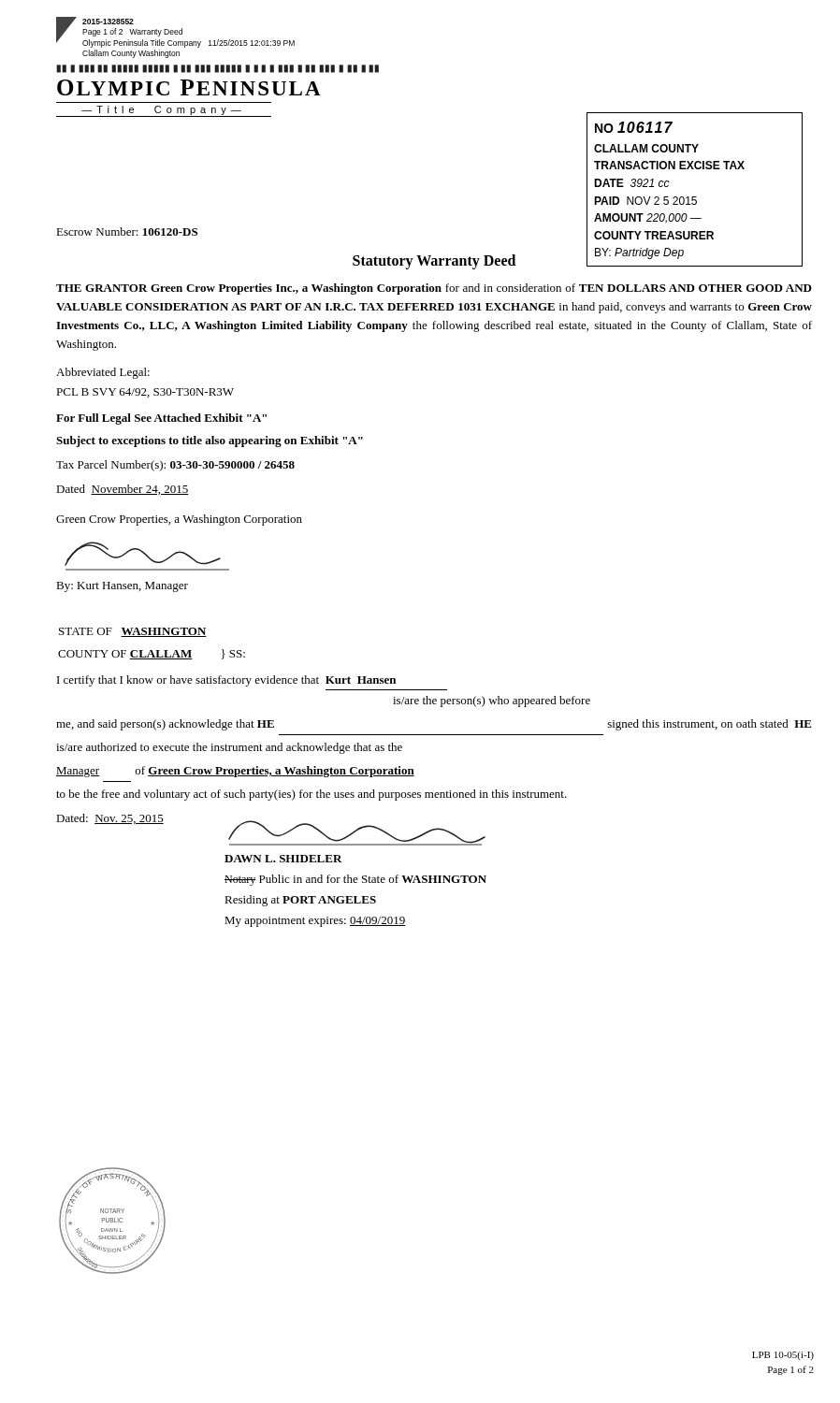Find the text block starting "Statutory Warranty Deed"
The height and width of the screenshot is (1403, 840).
[x=434, y=260]
